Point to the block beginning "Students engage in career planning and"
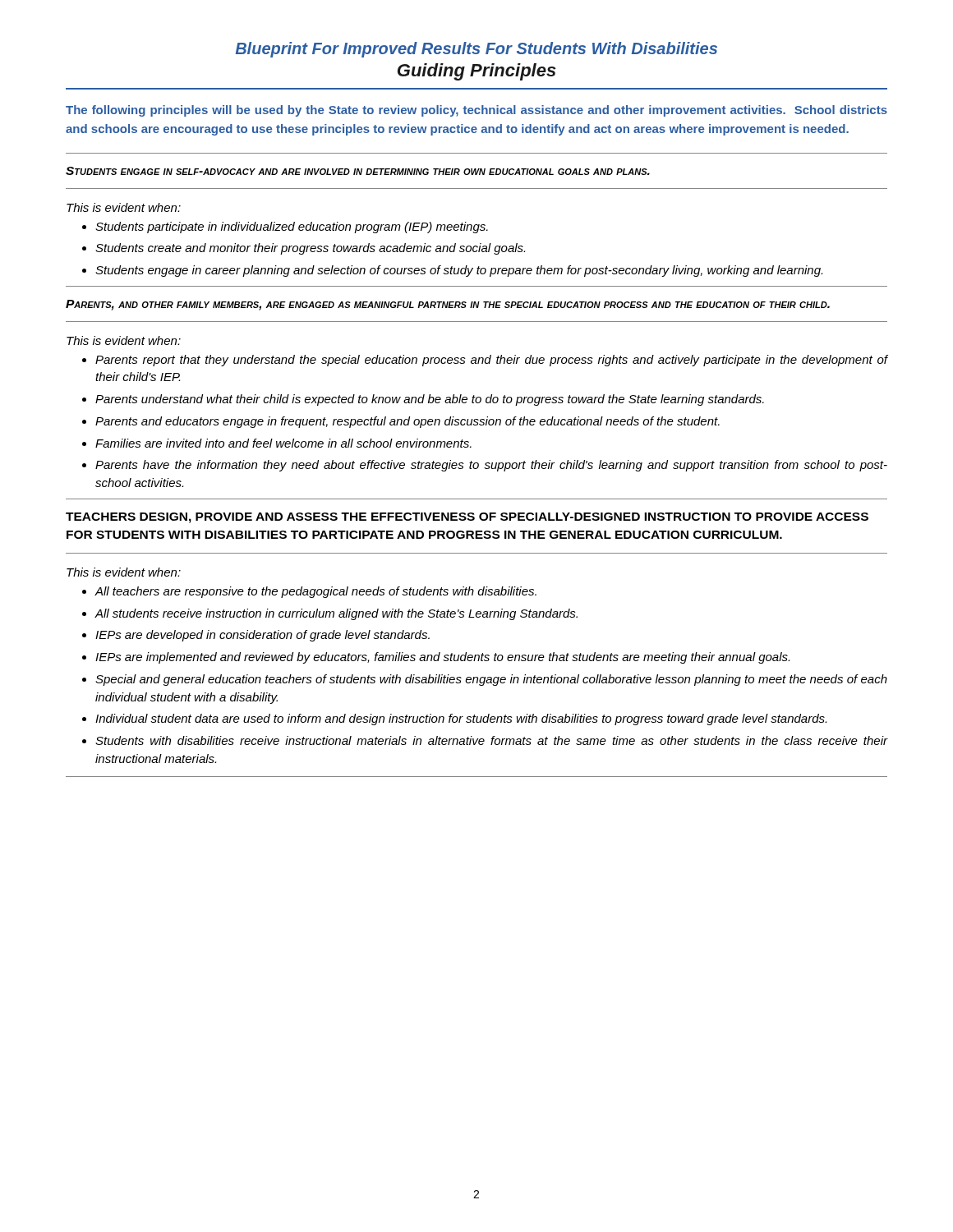 coord(460,270)
